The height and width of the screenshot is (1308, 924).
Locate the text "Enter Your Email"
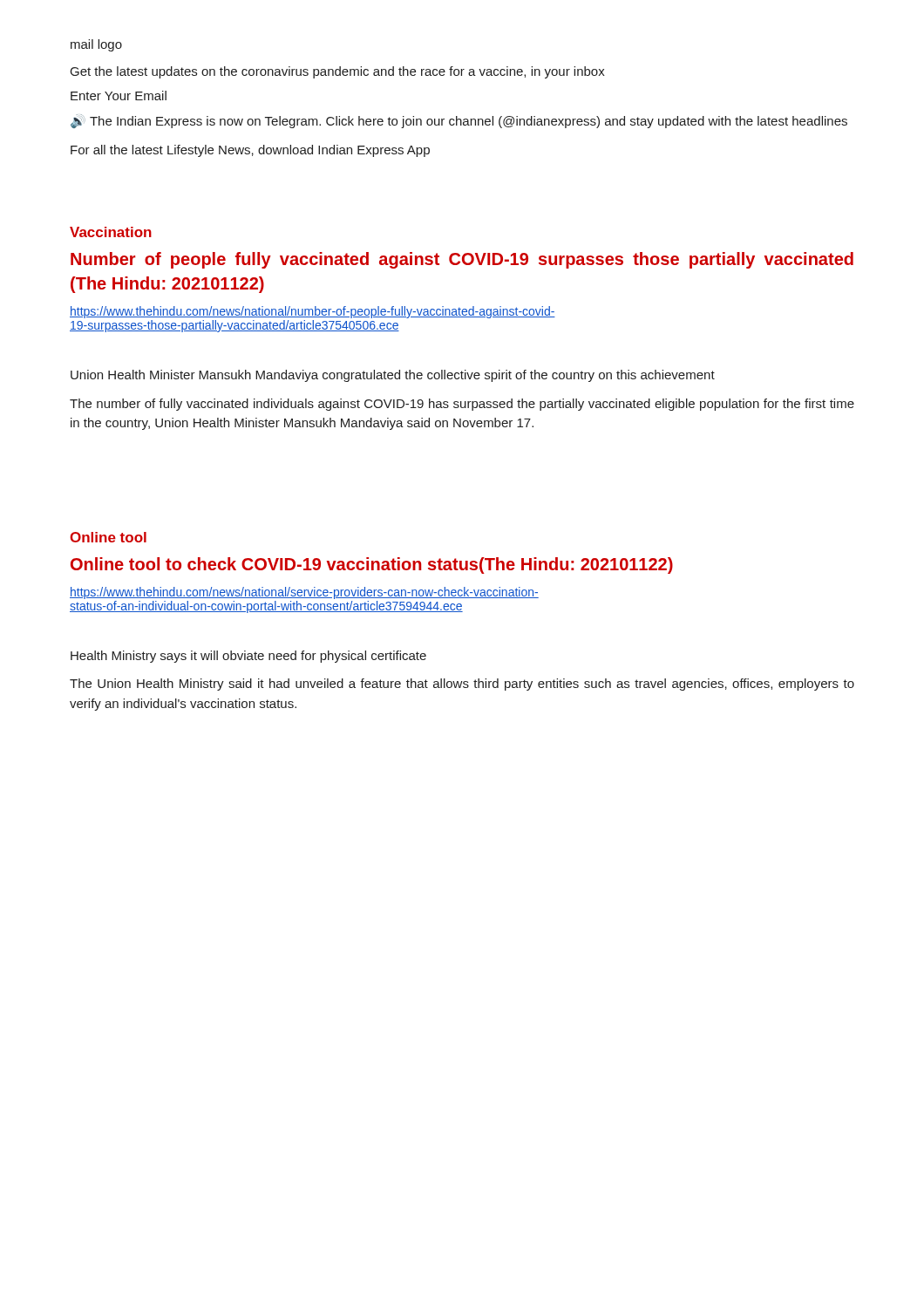[118, 95]
